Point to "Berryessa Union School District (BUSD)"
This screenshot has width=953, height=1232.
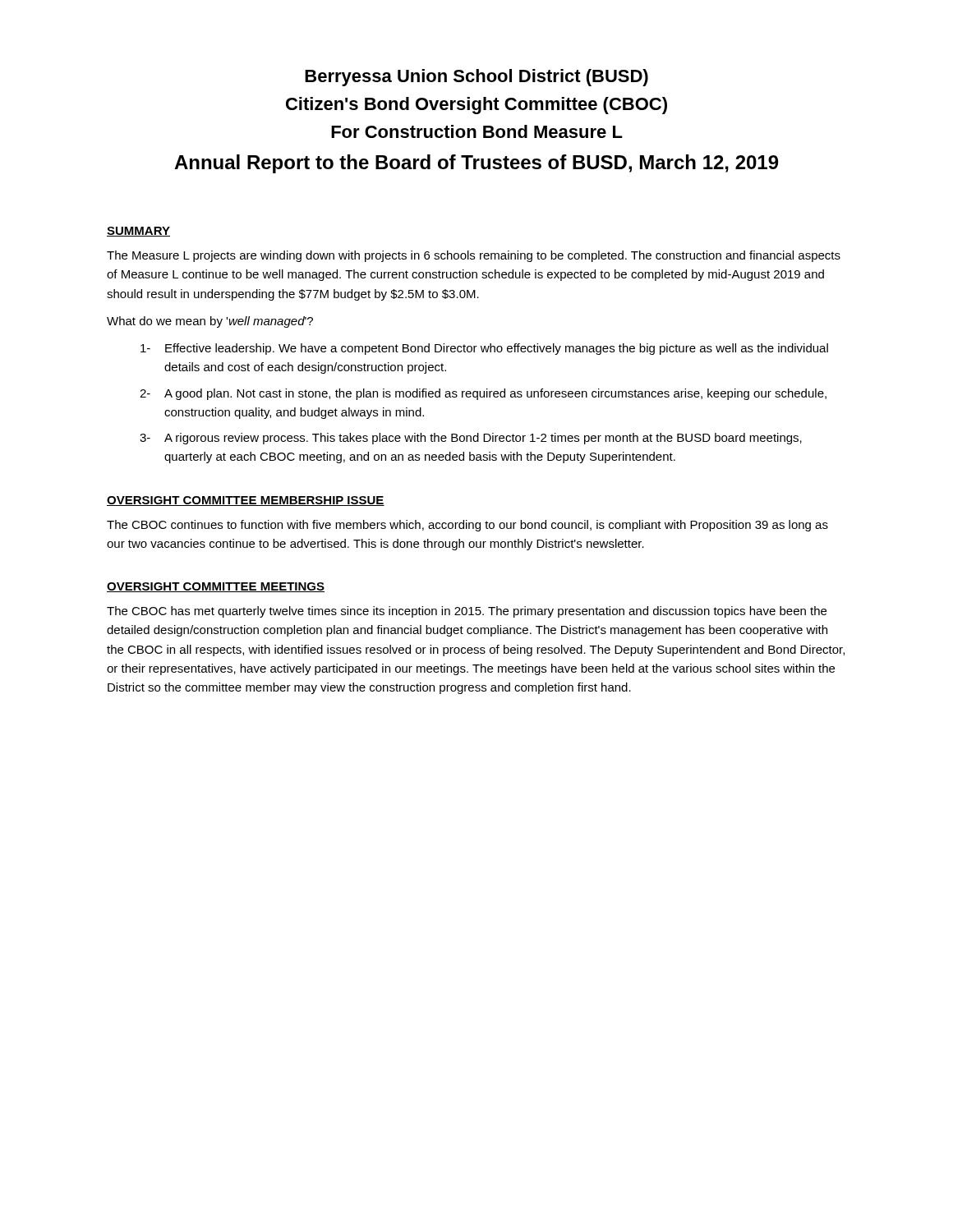pyautogui.click(x=476, y=76)
